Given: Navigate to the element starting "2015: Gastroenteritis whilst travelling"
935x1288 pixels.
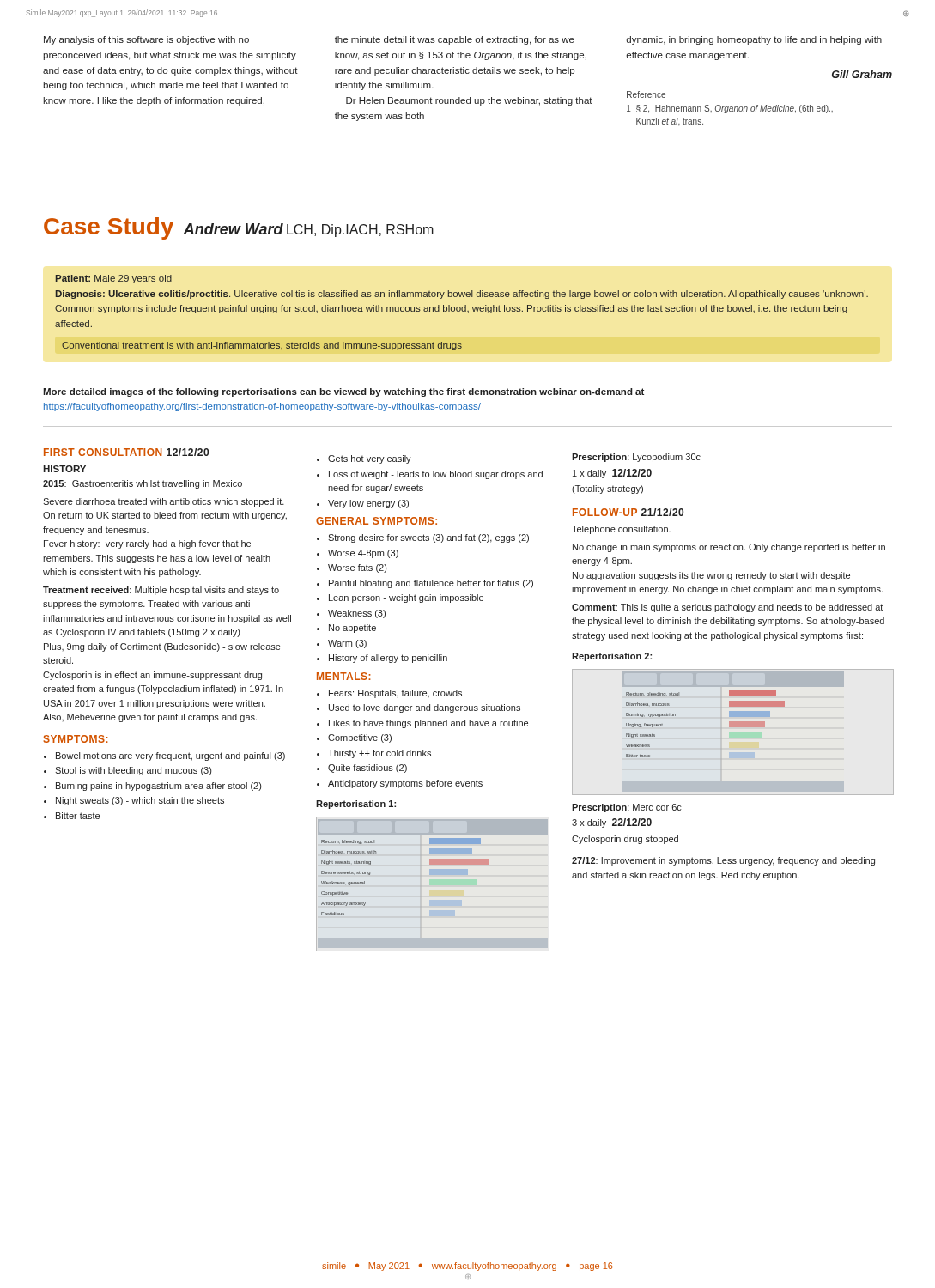Looking at the screenshot, I should click(x=143, y=483).
